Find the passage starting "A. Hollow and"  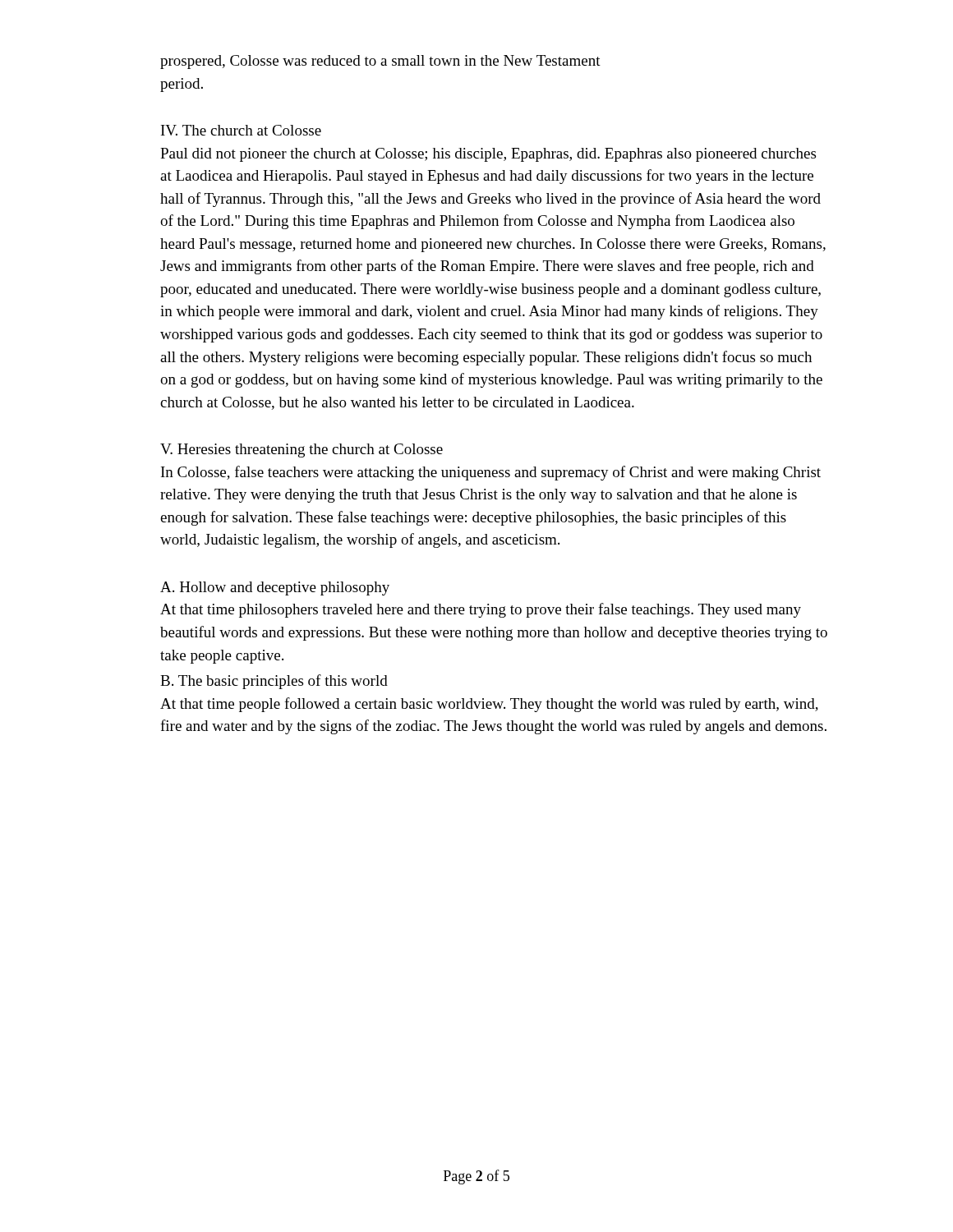pos(275,587)
